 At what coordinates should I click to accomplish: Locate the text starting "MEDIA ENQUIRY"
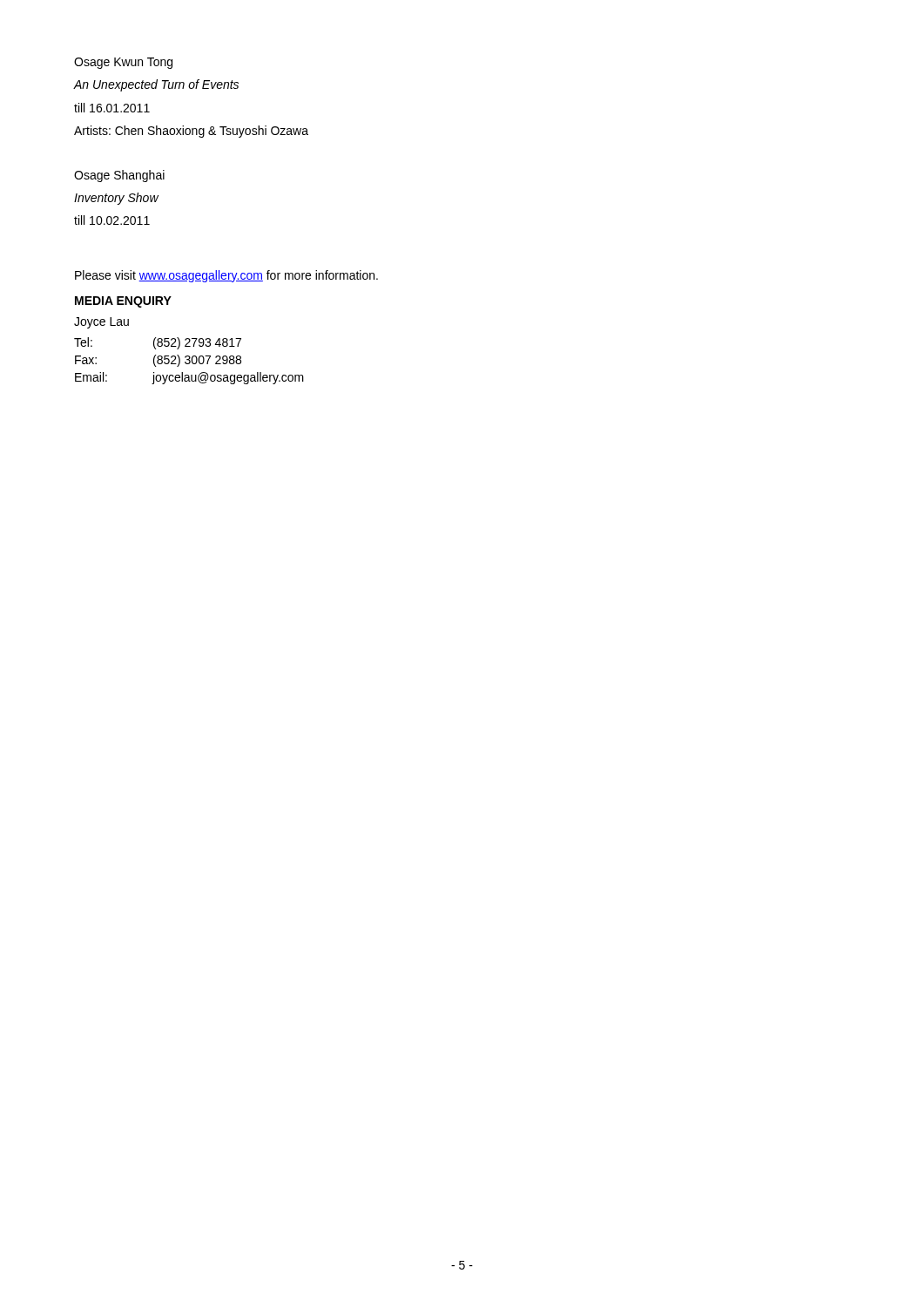coord(123,301)
